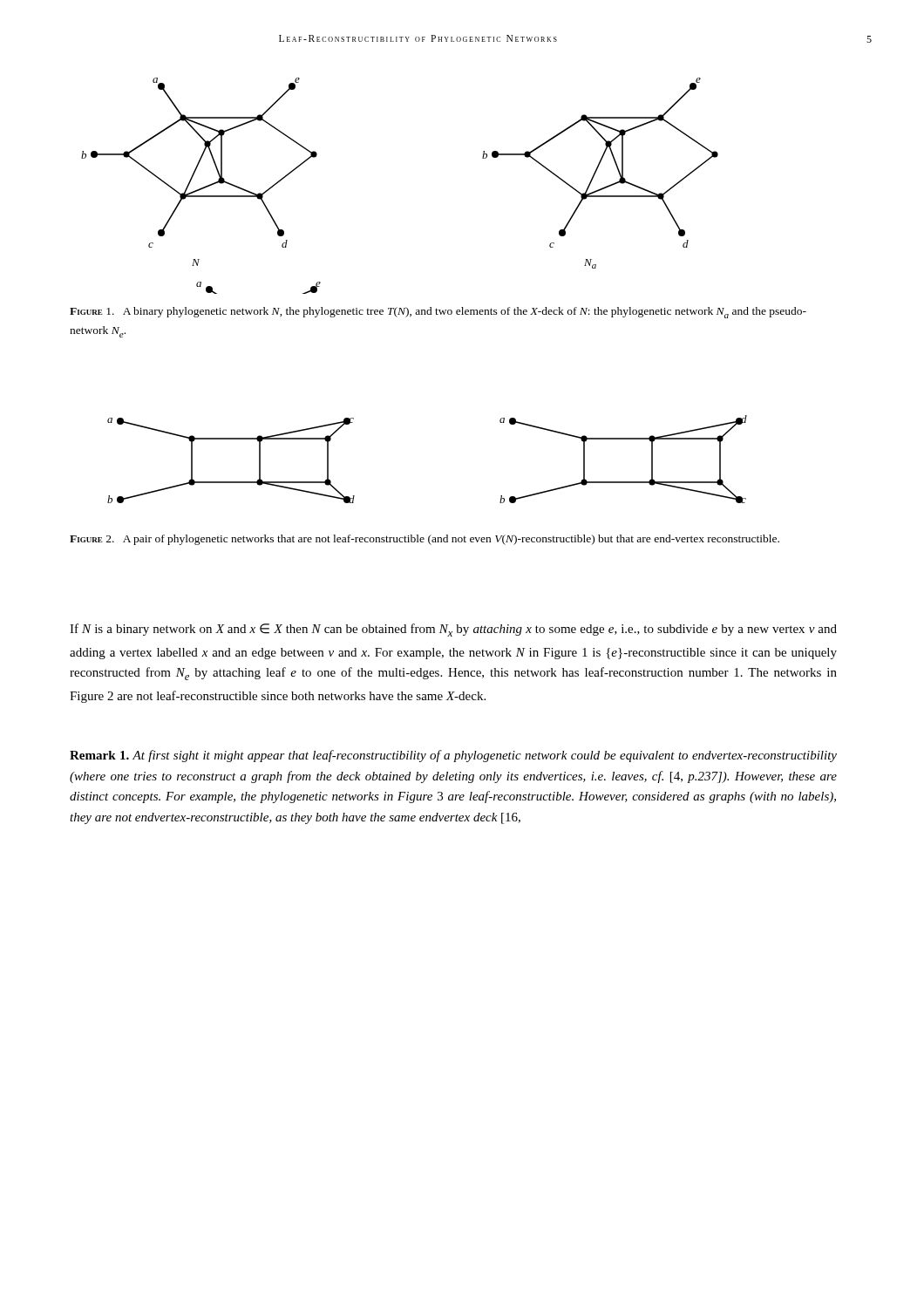Locate the text block with the text "If N is"

pyautogui.click(x=453, y=662)
